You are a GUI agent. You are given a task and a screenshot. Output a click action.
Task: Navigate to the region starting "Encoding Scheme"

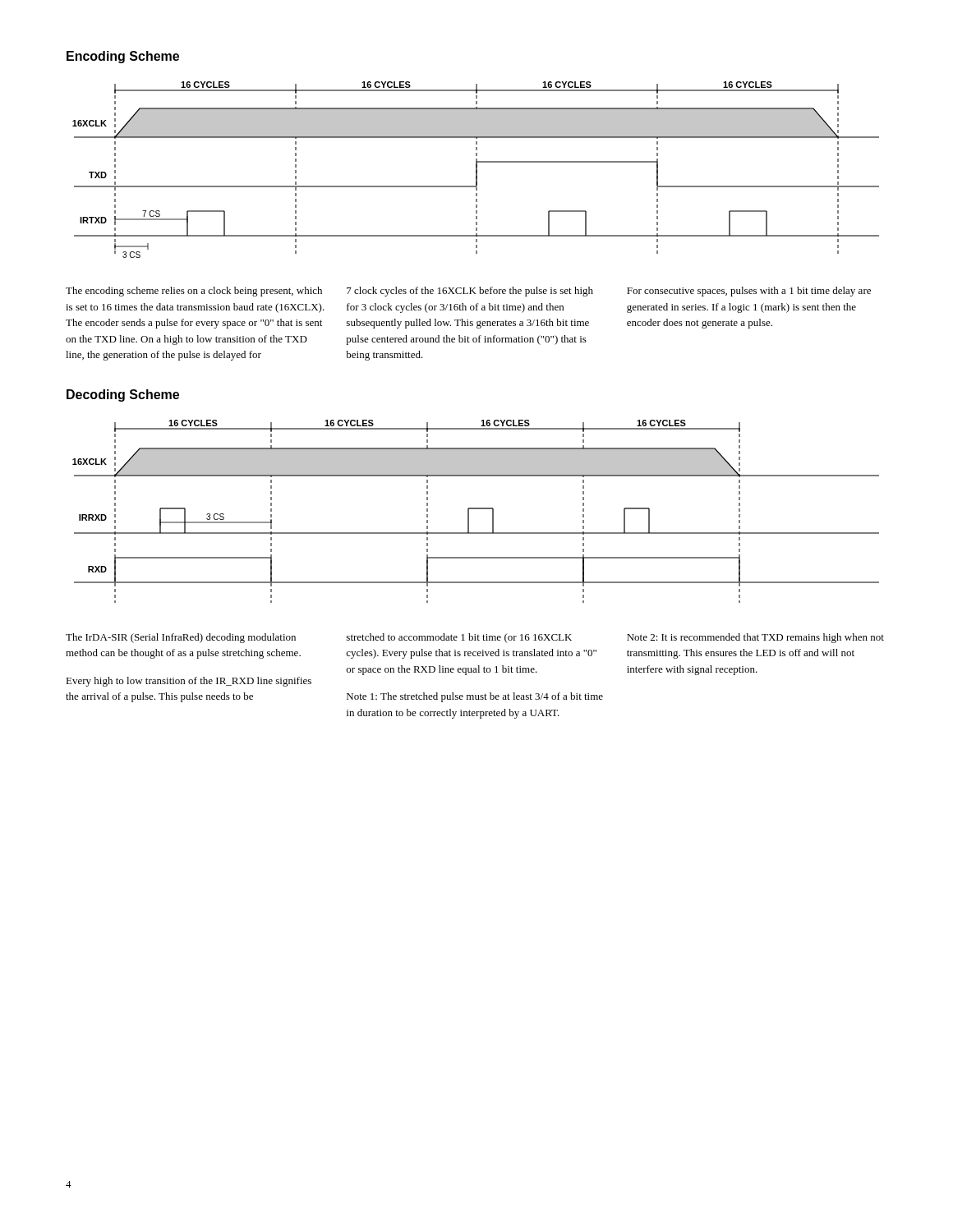click(x=123, y=56)
